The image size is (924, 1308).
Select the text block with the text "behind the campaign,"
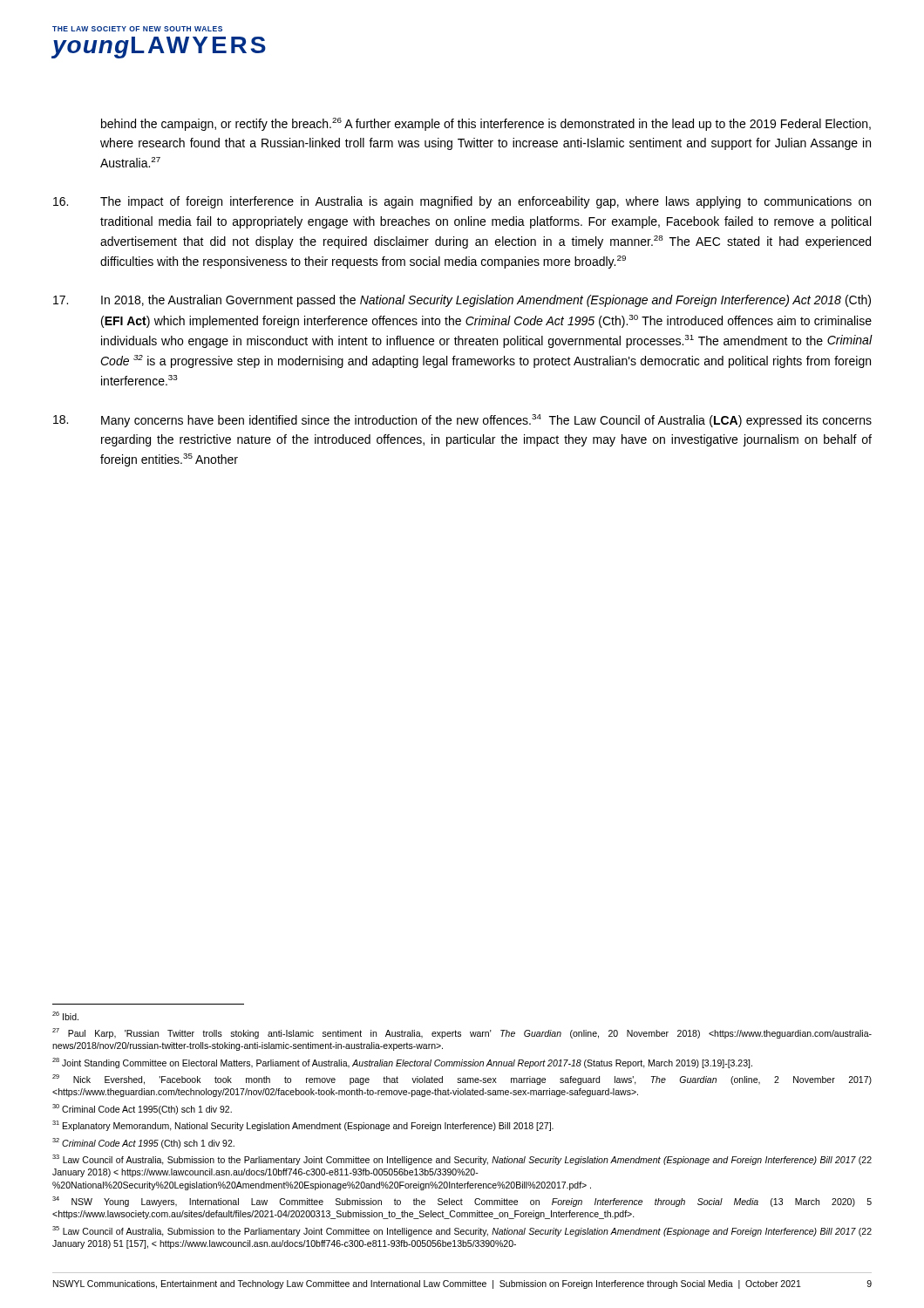(486, 143)
